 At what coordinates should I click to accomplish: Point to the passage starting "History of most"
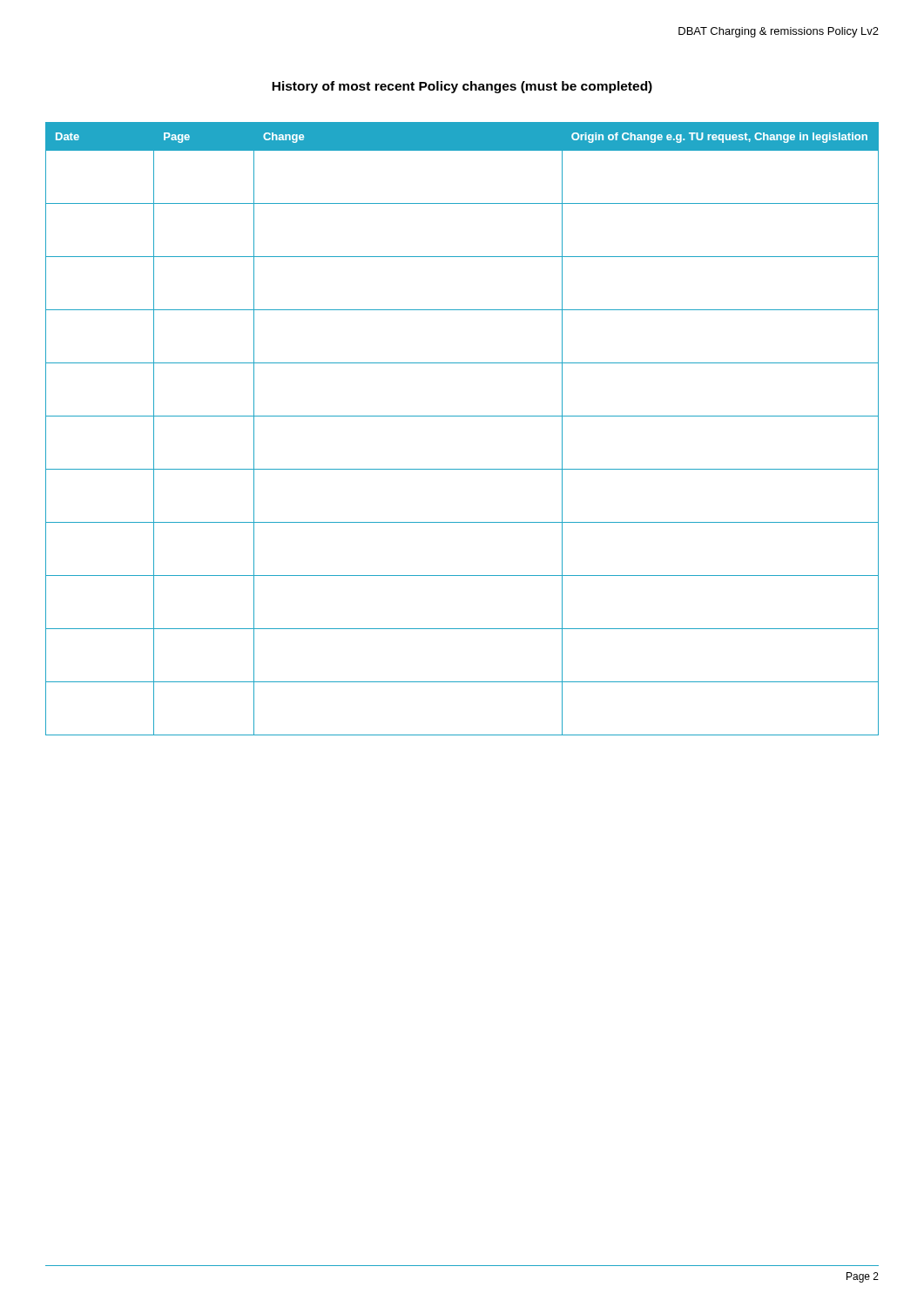462,86
